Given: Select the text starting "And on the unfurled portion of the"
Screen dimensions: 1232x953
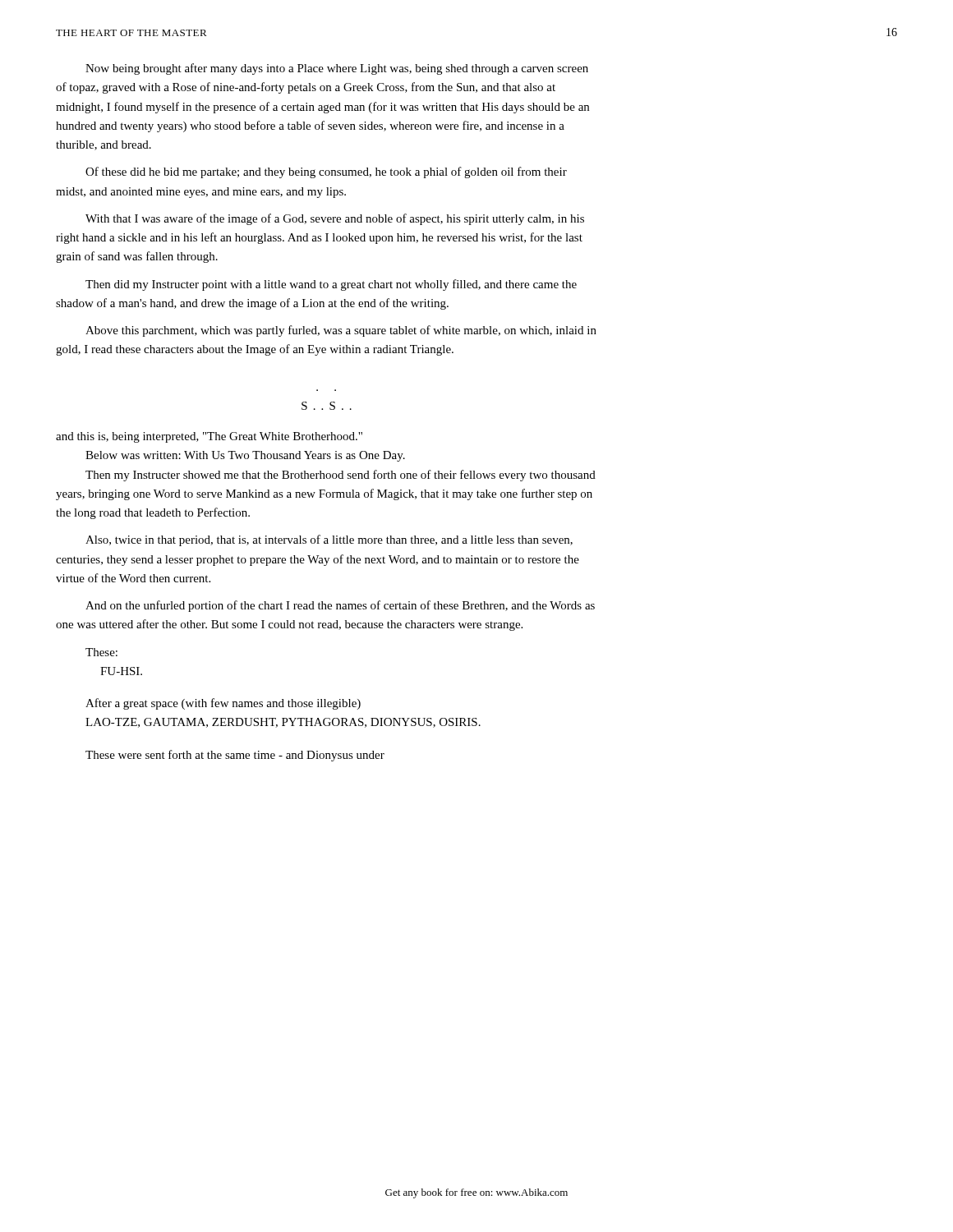Looking at the screenshot, I should 327,615.
